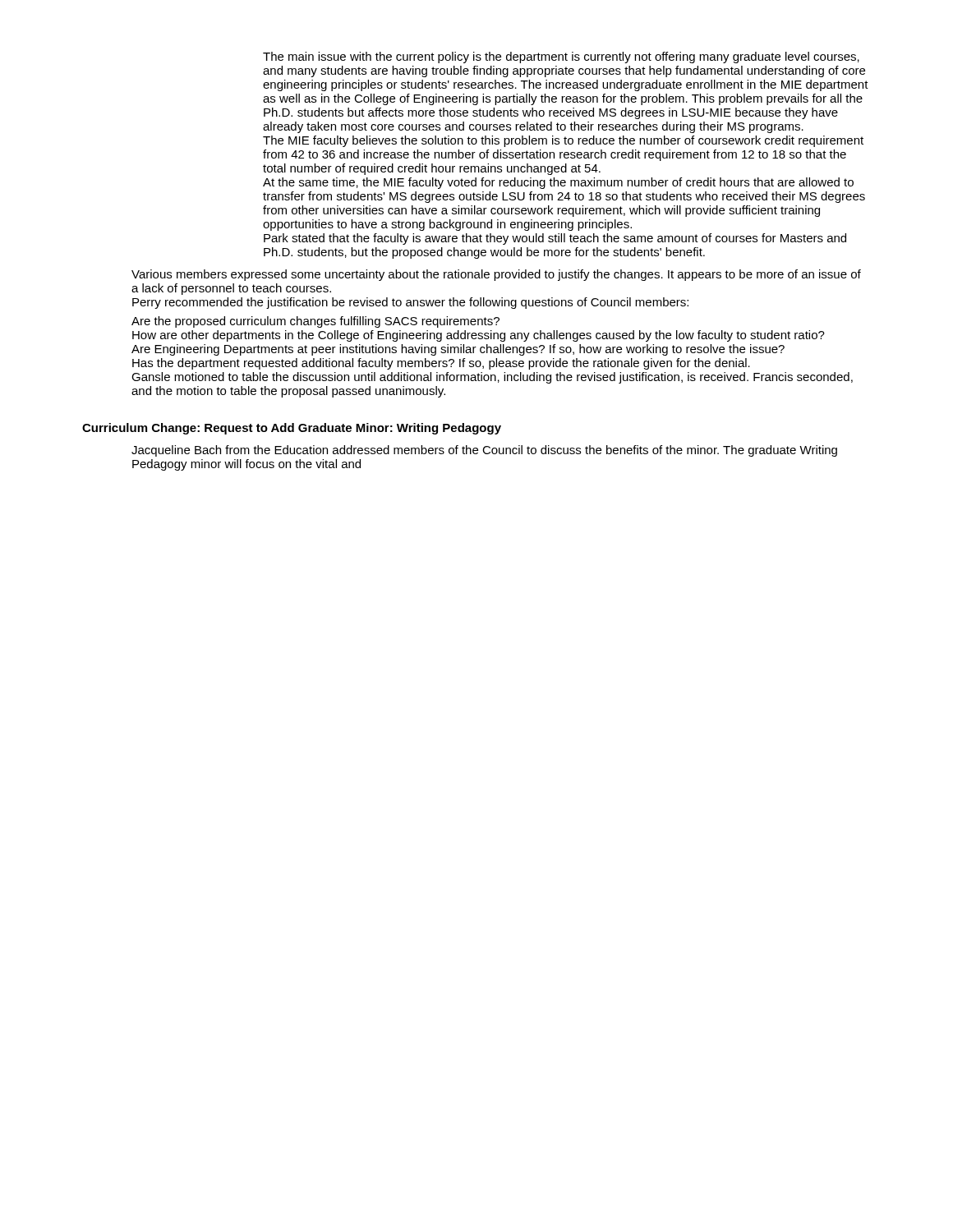Find the block on this page that starts "The MIE faculty"

click(x=567, y=154)
